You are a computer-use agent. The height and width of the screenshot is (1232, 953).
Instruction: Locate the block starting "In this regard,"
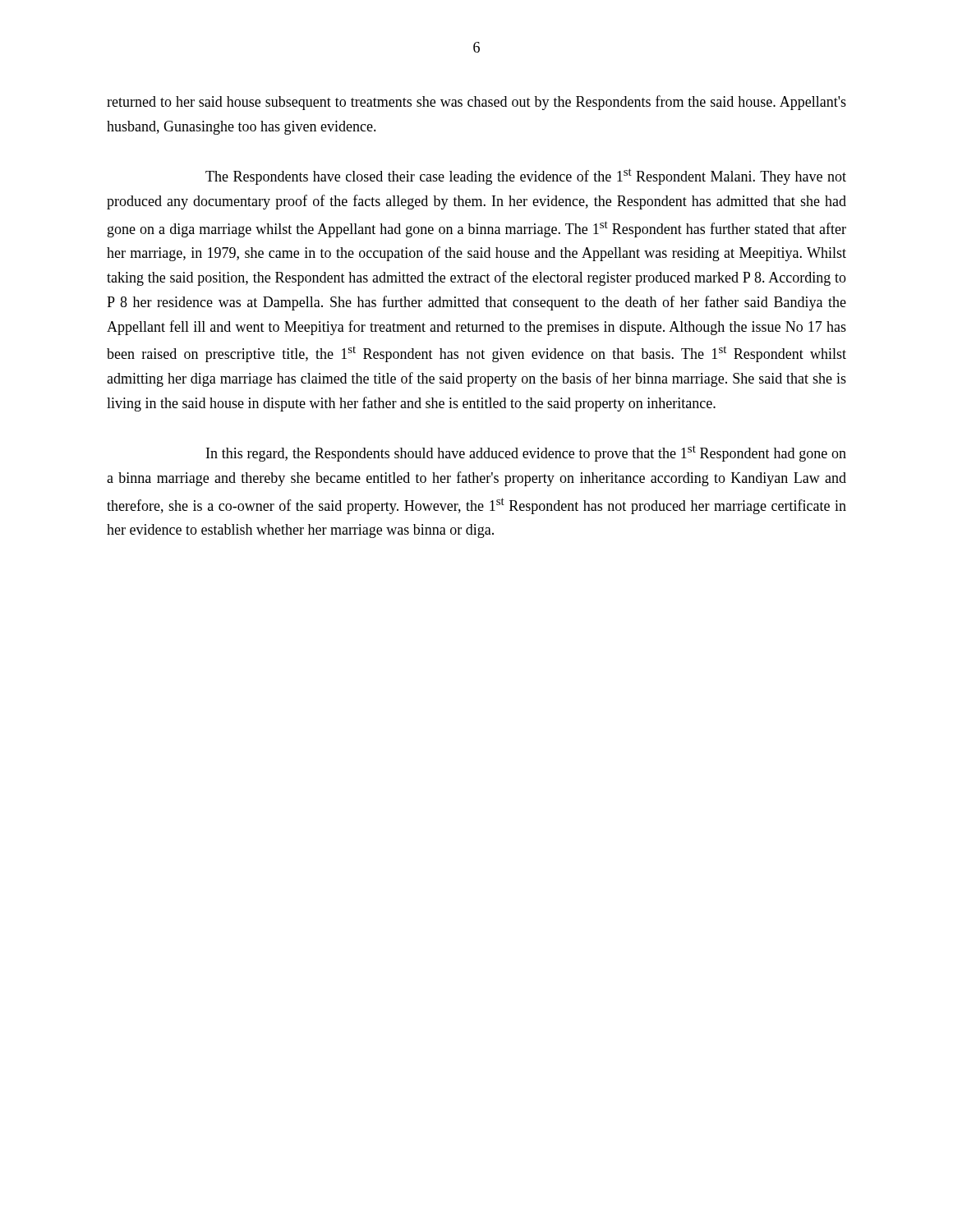pos(476,490)
